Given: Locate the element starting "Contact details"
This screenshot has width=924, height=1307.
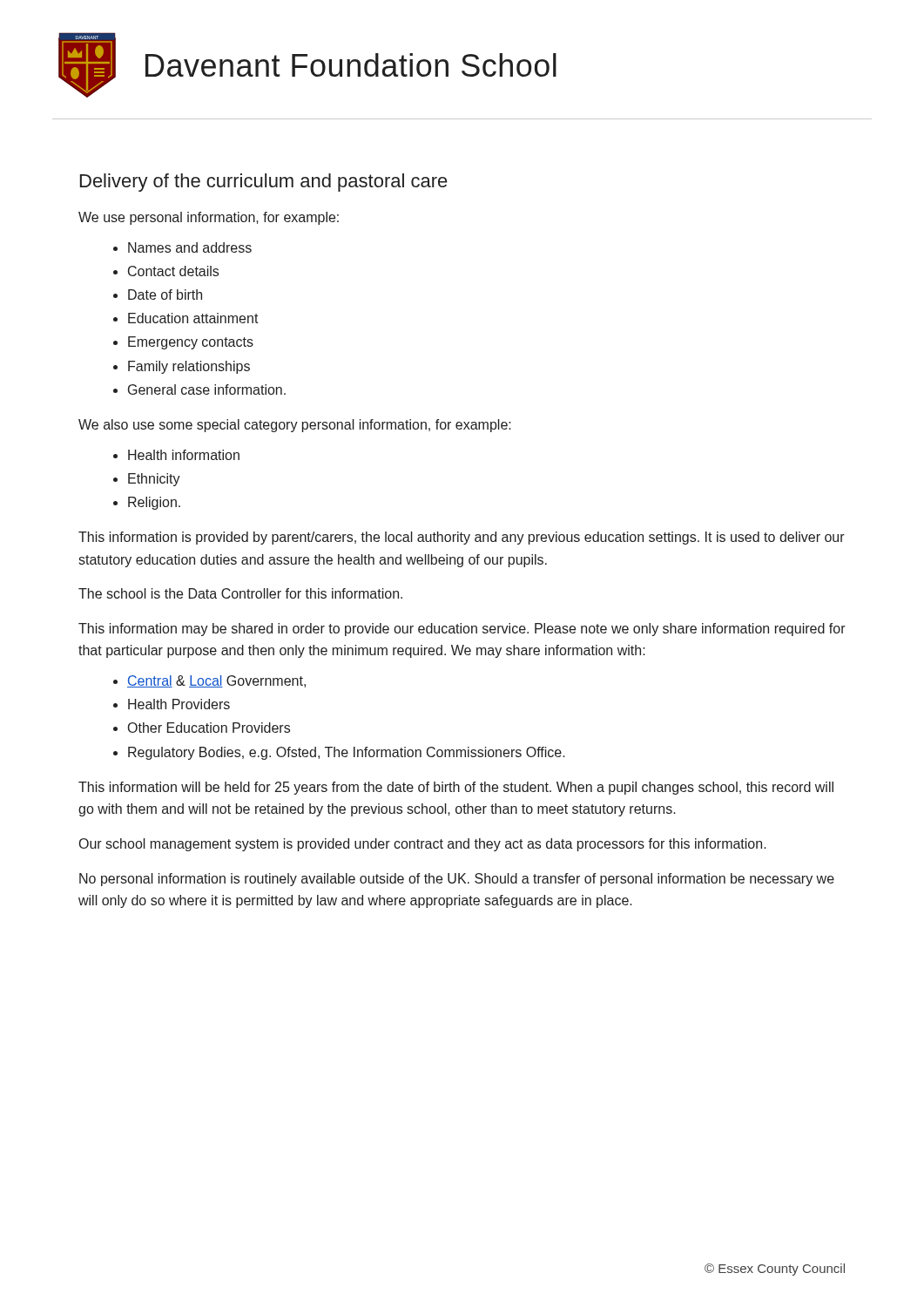Looking at the screenshot, I should click(173, 271).
